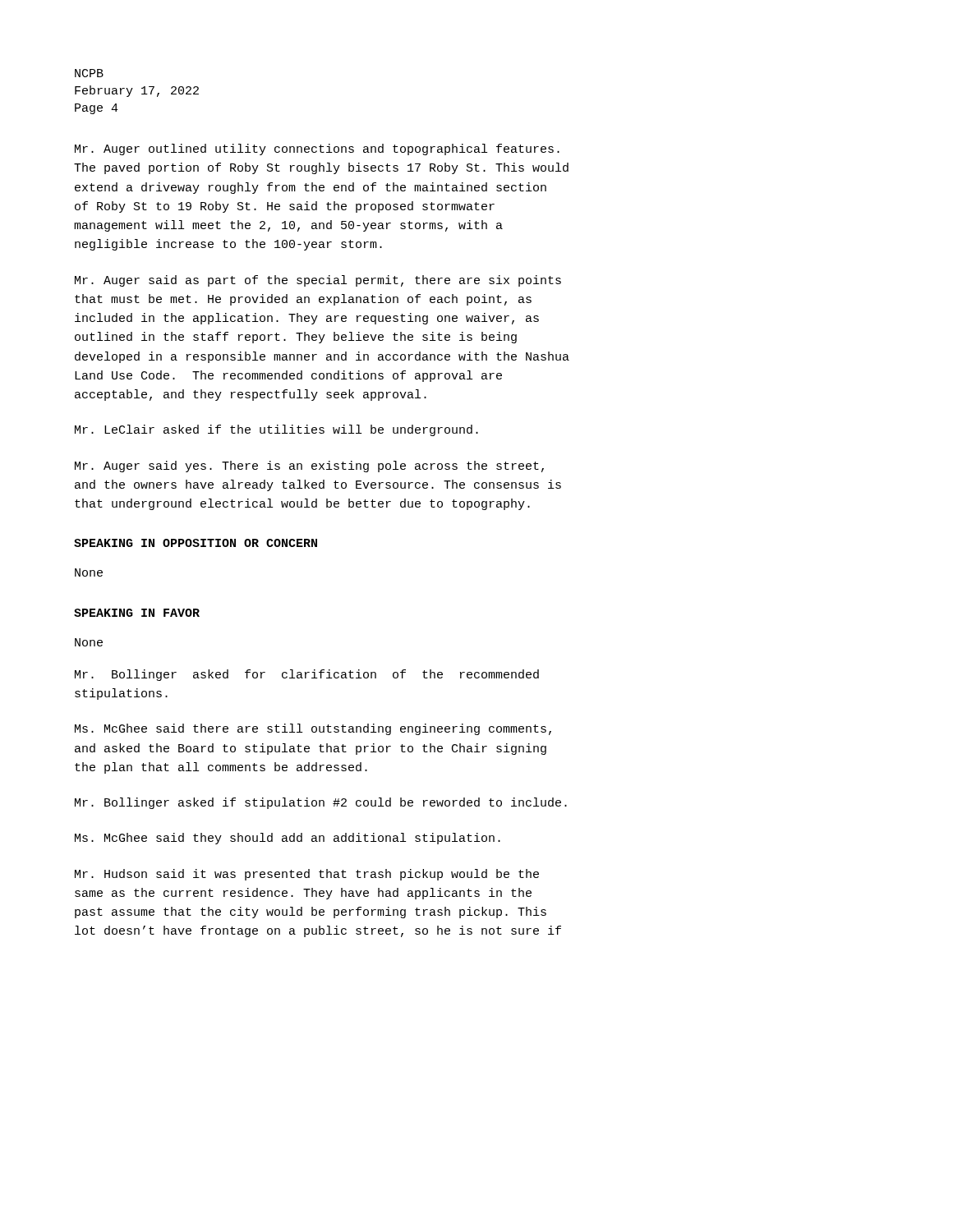Locate the block starting "Ms. McGhee said there are still"
The image size is (953, 1232).
click(x=314, y=749)
